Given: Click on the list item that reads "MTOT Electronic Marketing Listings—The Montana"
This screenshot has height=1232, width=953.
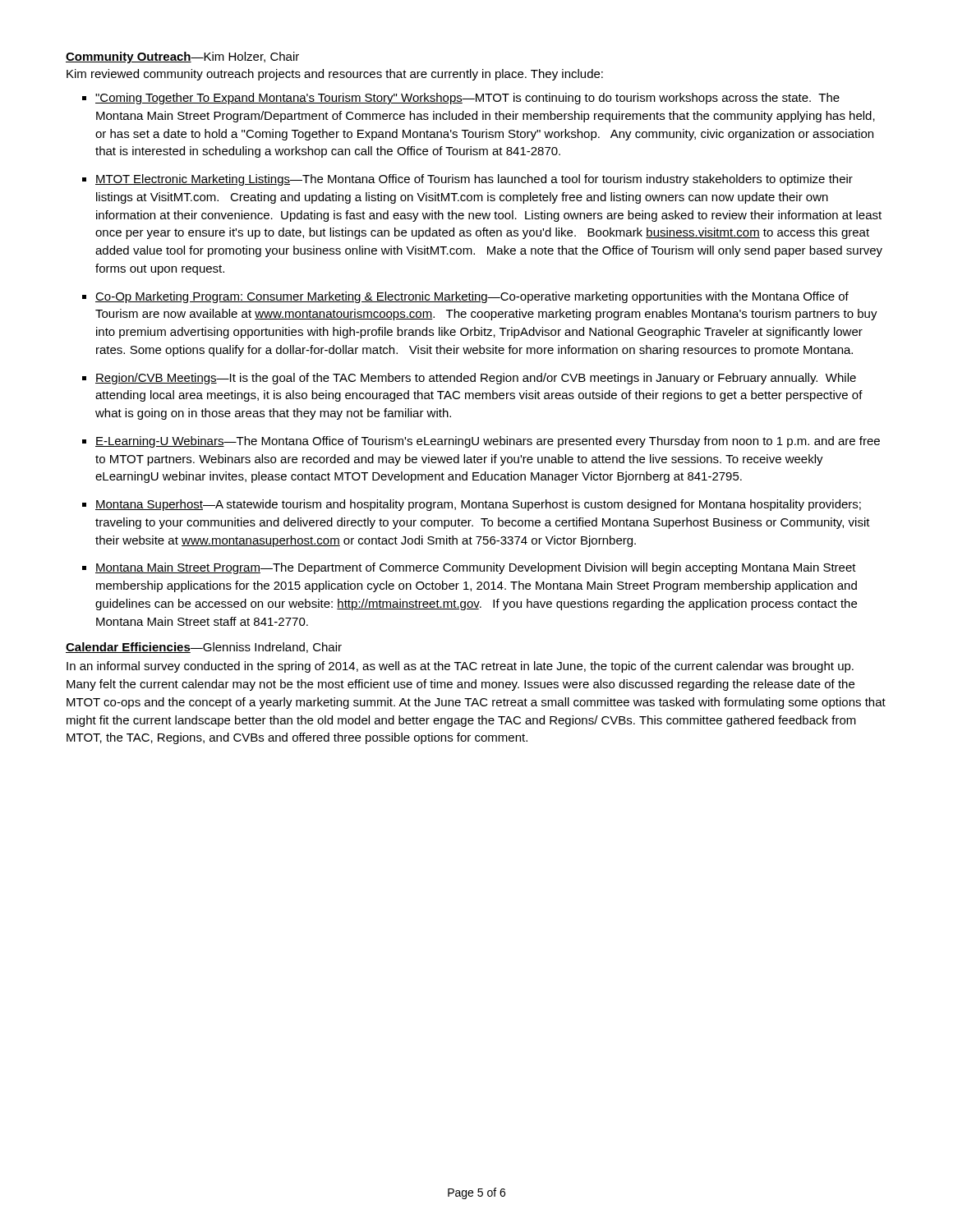Looking at the screenshot, I should click(x=489, y=223).
